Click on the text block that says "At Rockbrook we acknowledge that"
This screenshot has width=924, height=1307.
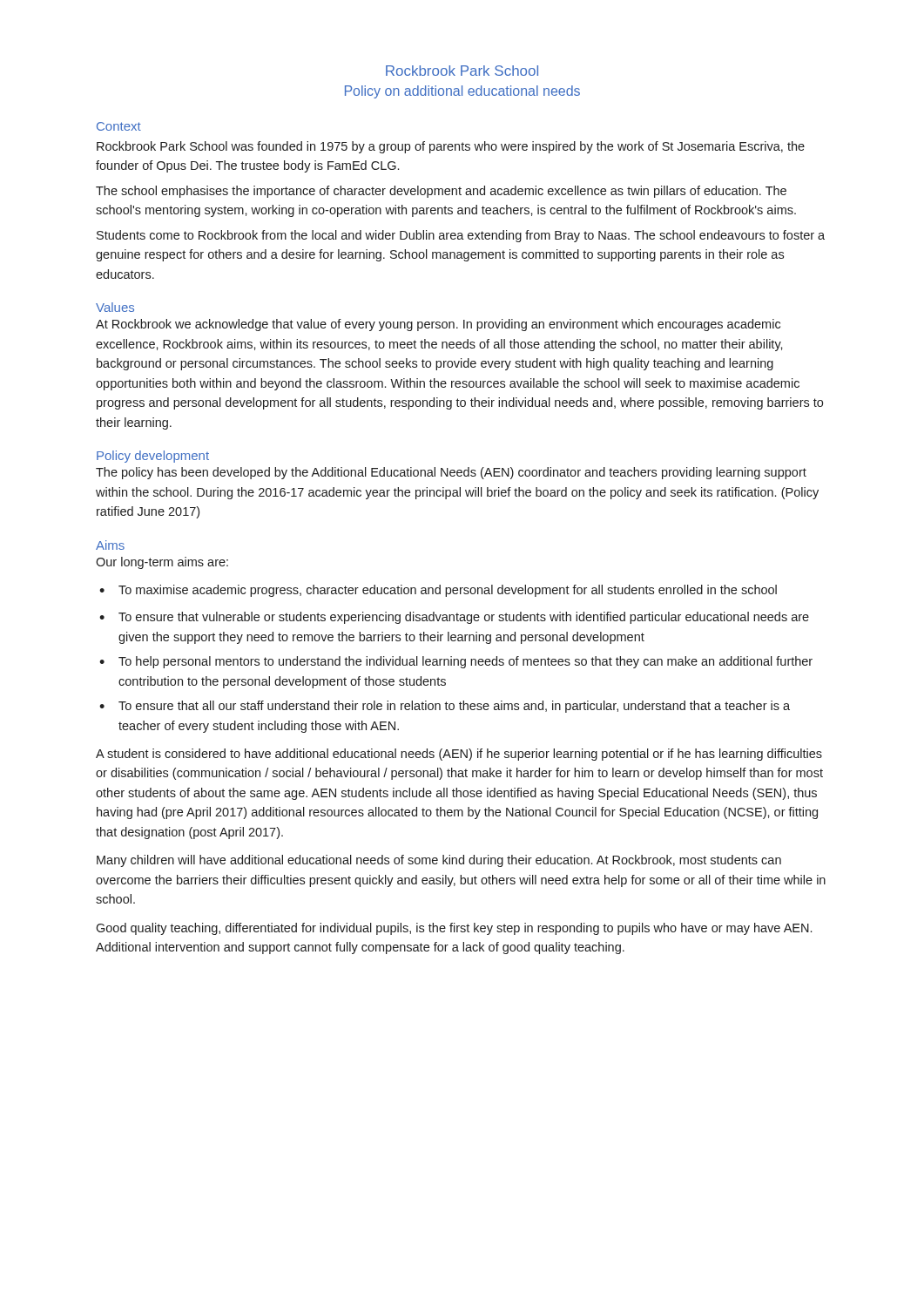point(462,374)
